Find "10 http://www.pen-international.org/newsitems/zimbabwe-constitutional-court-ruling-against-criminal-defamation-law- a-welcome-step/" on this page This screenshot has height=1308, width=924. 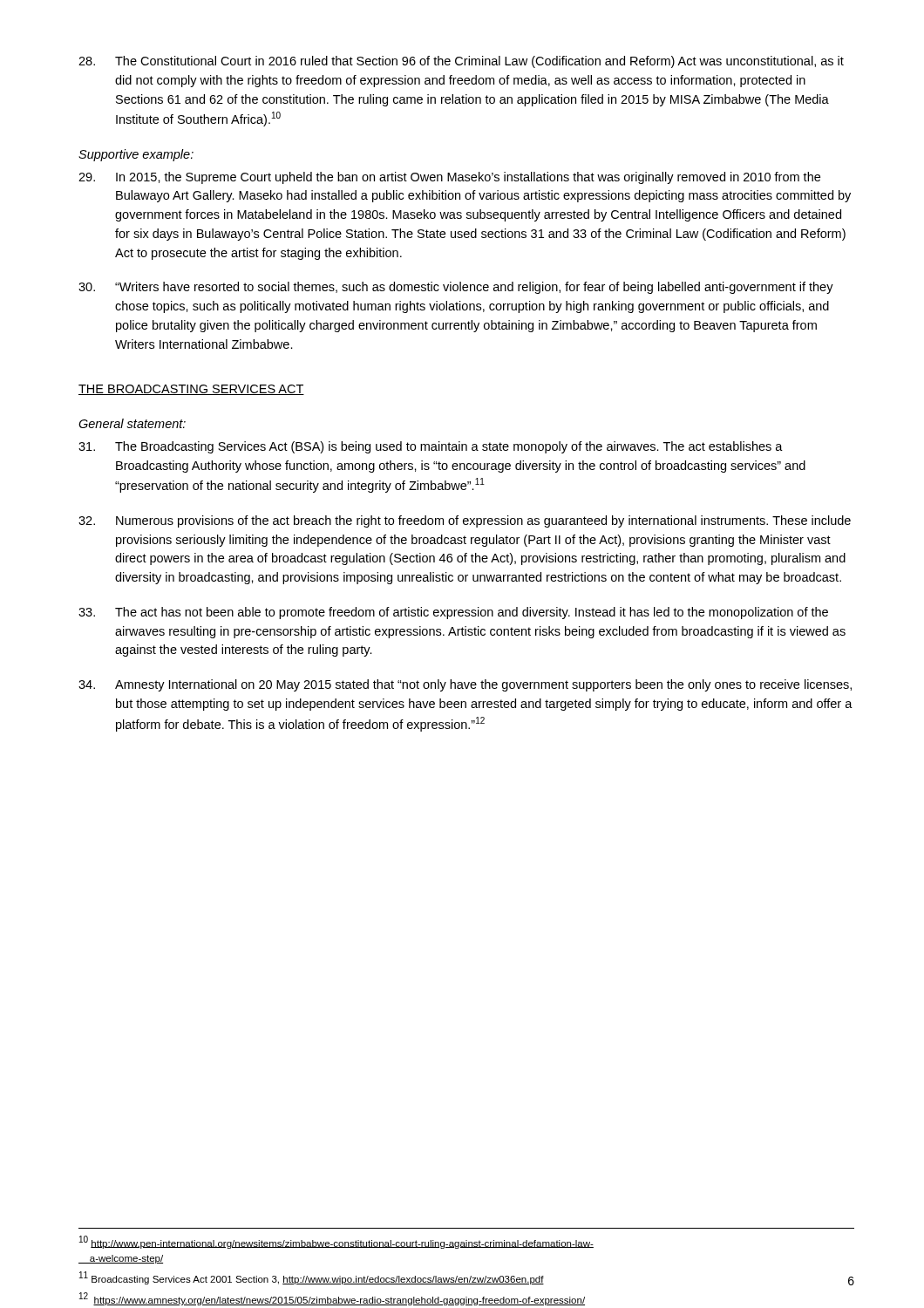[336, 1249]
